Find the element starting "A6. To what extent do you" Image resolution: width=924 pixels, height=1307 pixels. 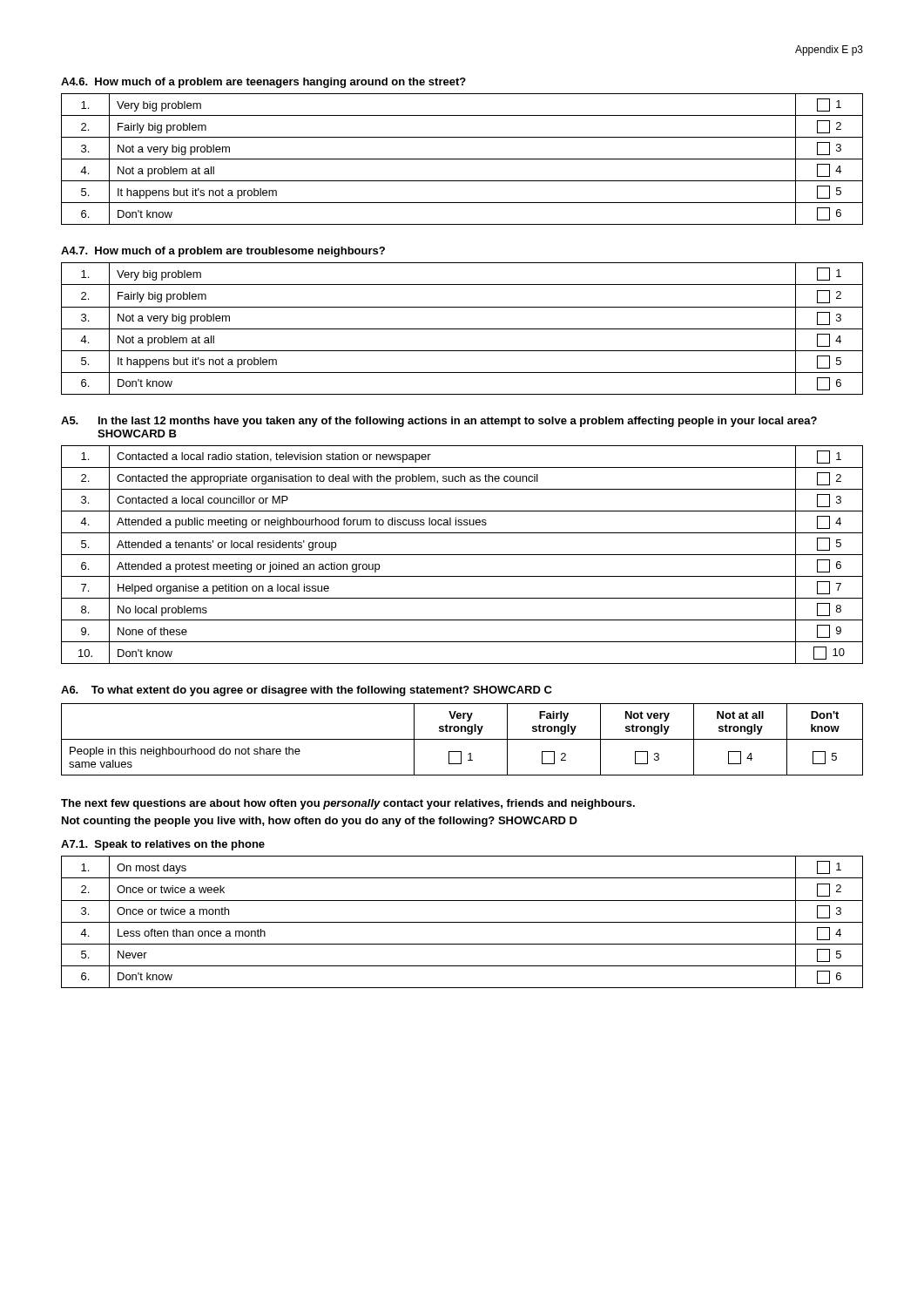click(x=306, y=690)
